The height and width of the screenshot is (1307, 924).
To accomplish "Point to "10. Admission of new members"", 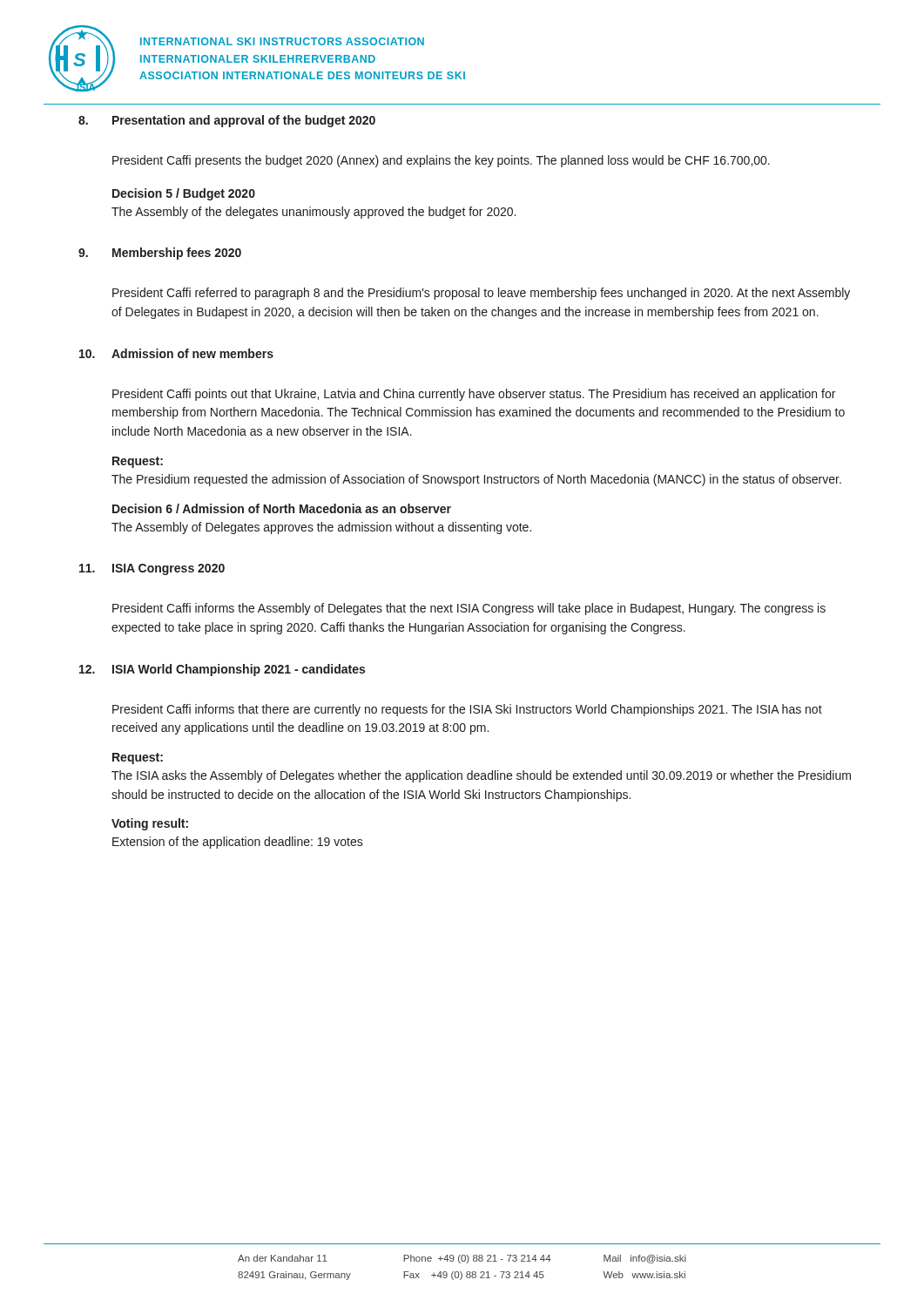I will [x=176, y=353].
